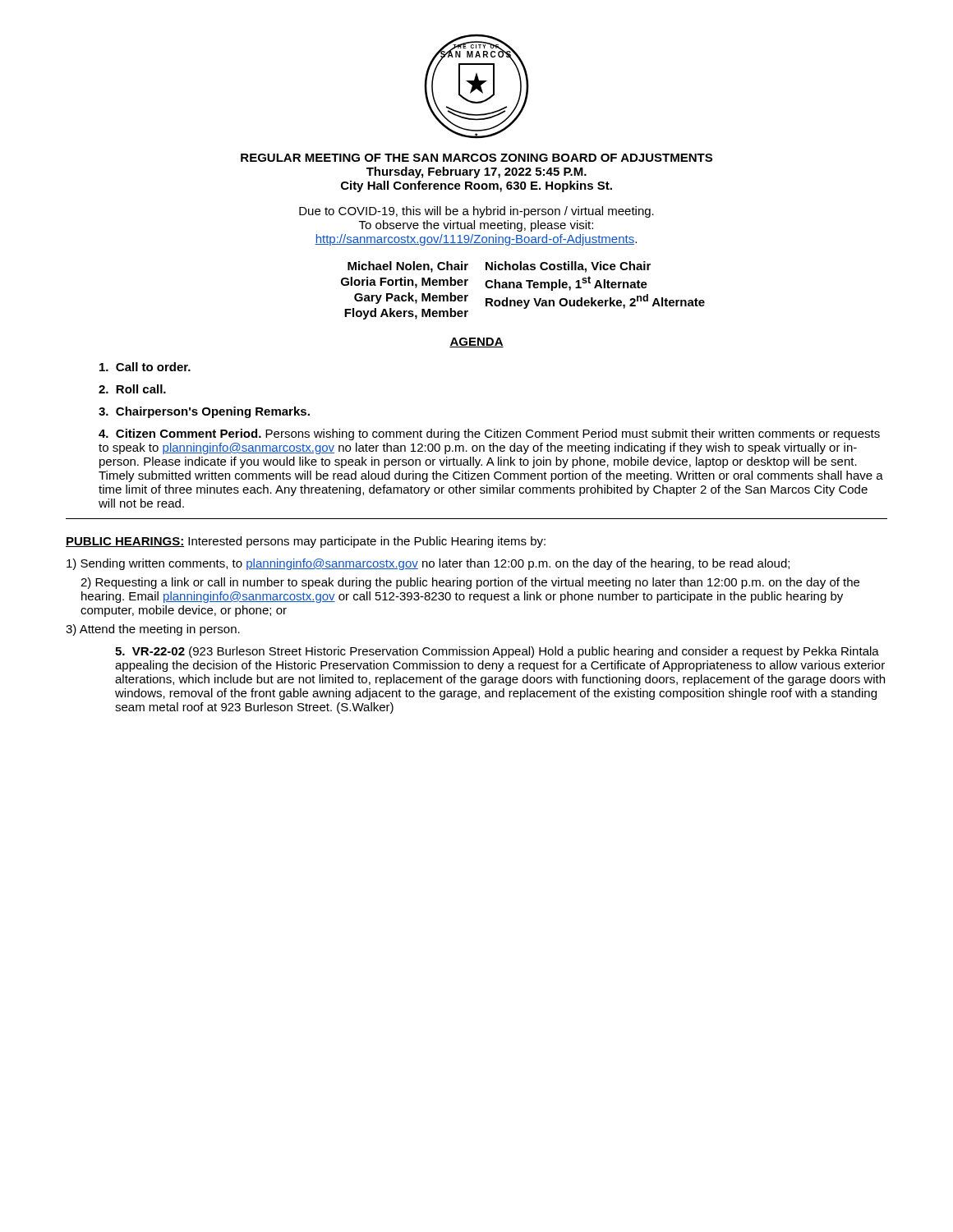Navigate to the element starting "PUBLIC HEARINGS: Interested persons may participate in the"
The height and width of the screenshot is (1232, 953).
(x=306, y=541)
